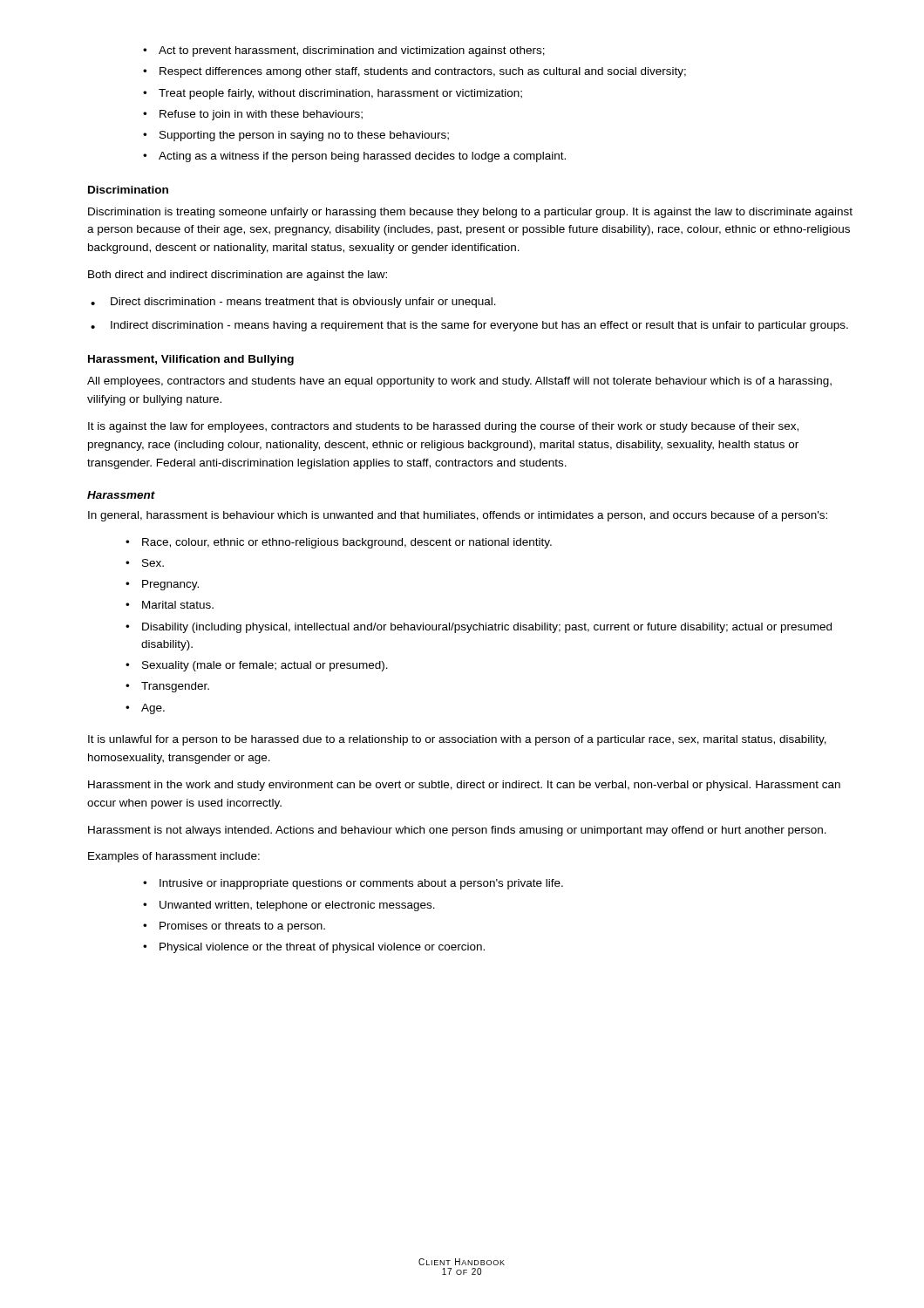Select the text block starting "In general, harassment"
The image size is (924, 1308).
pyautogui.click(x=458, y=515)
